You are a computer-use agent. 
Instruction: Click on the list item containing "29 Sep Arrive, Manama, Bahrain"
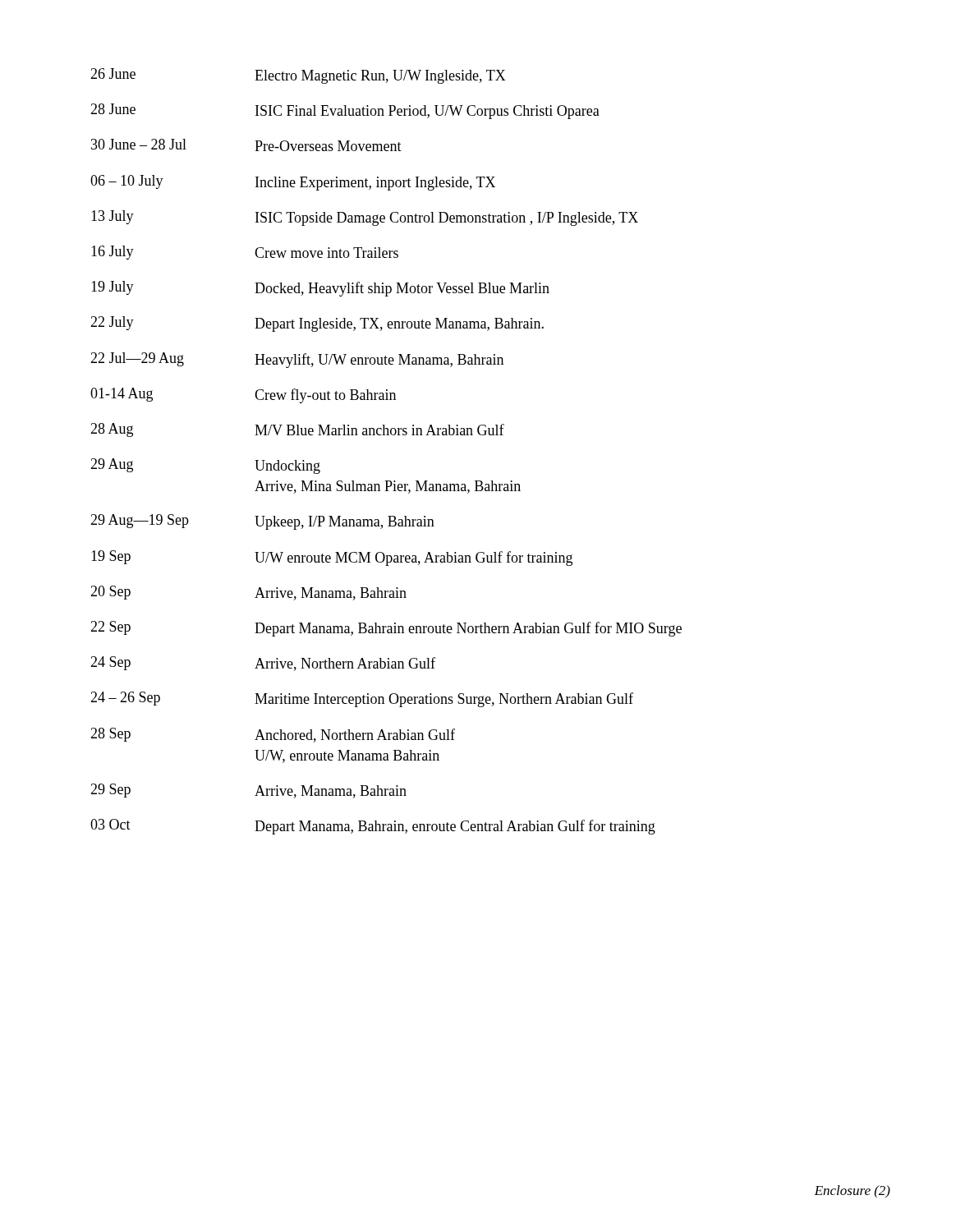click(x=113, y=790)
